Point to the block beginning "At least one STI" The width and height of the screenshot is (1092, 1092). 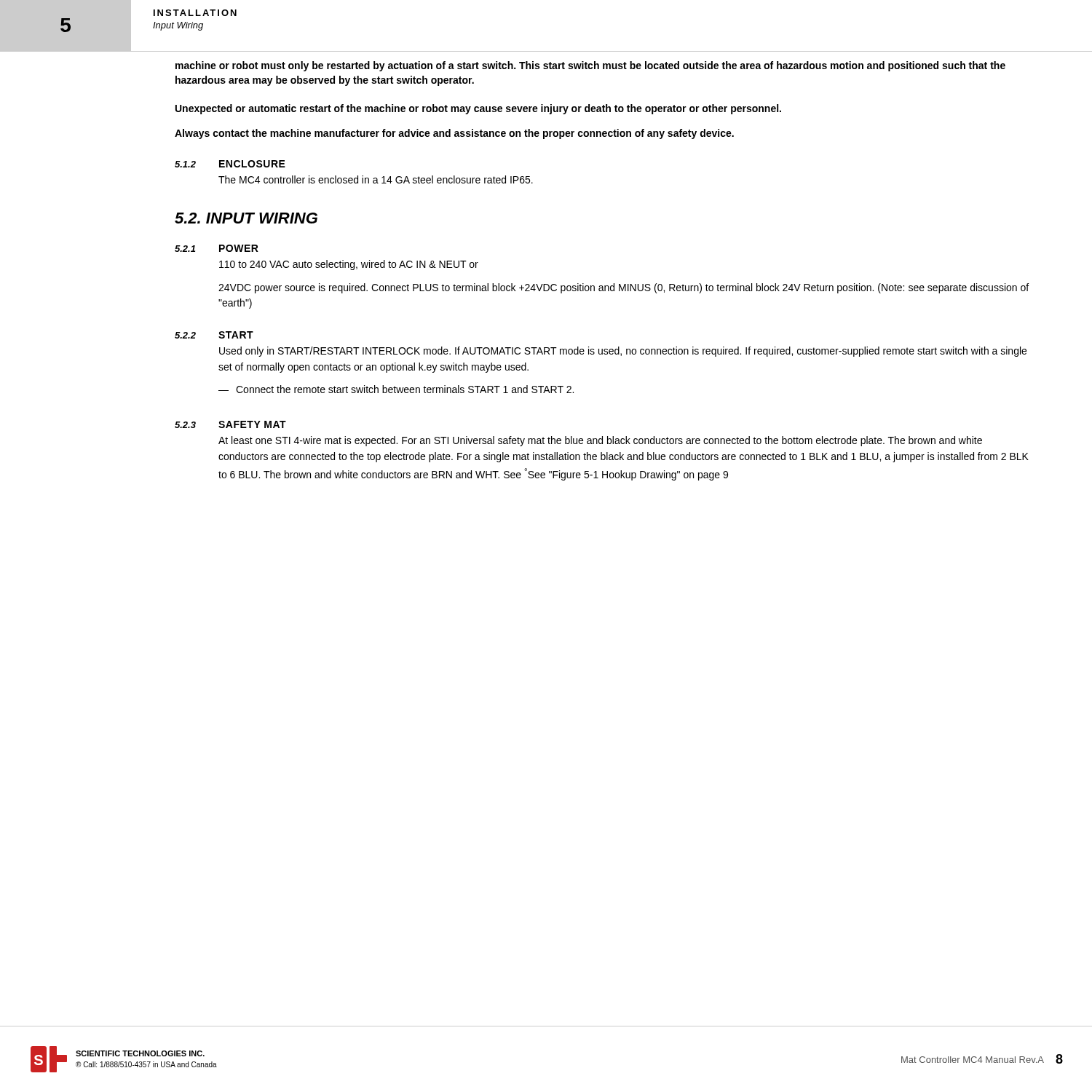click(x=626, y=458)
